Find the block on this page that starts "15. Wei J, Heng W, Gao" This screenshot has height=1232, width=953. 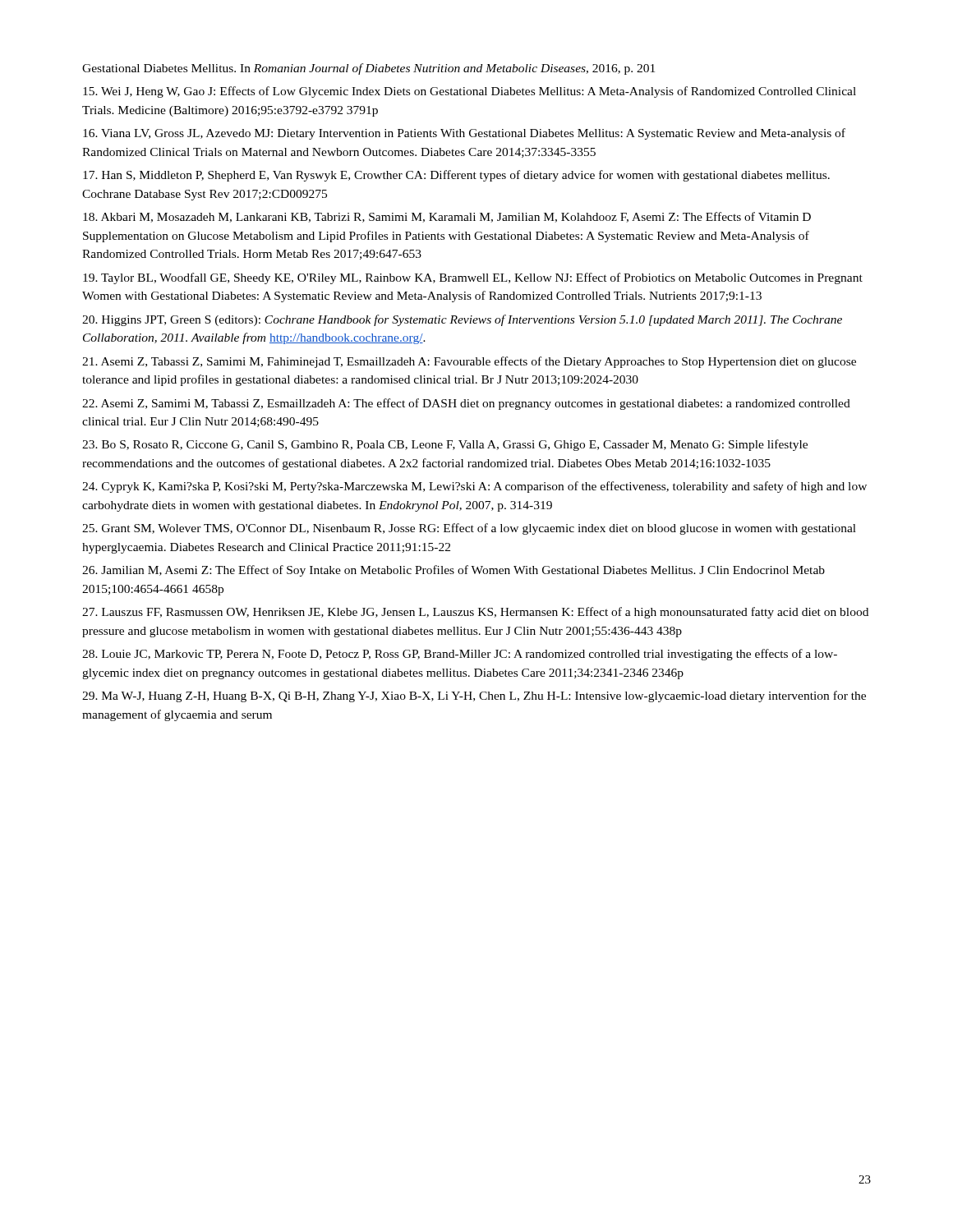[x=469, y=100]
